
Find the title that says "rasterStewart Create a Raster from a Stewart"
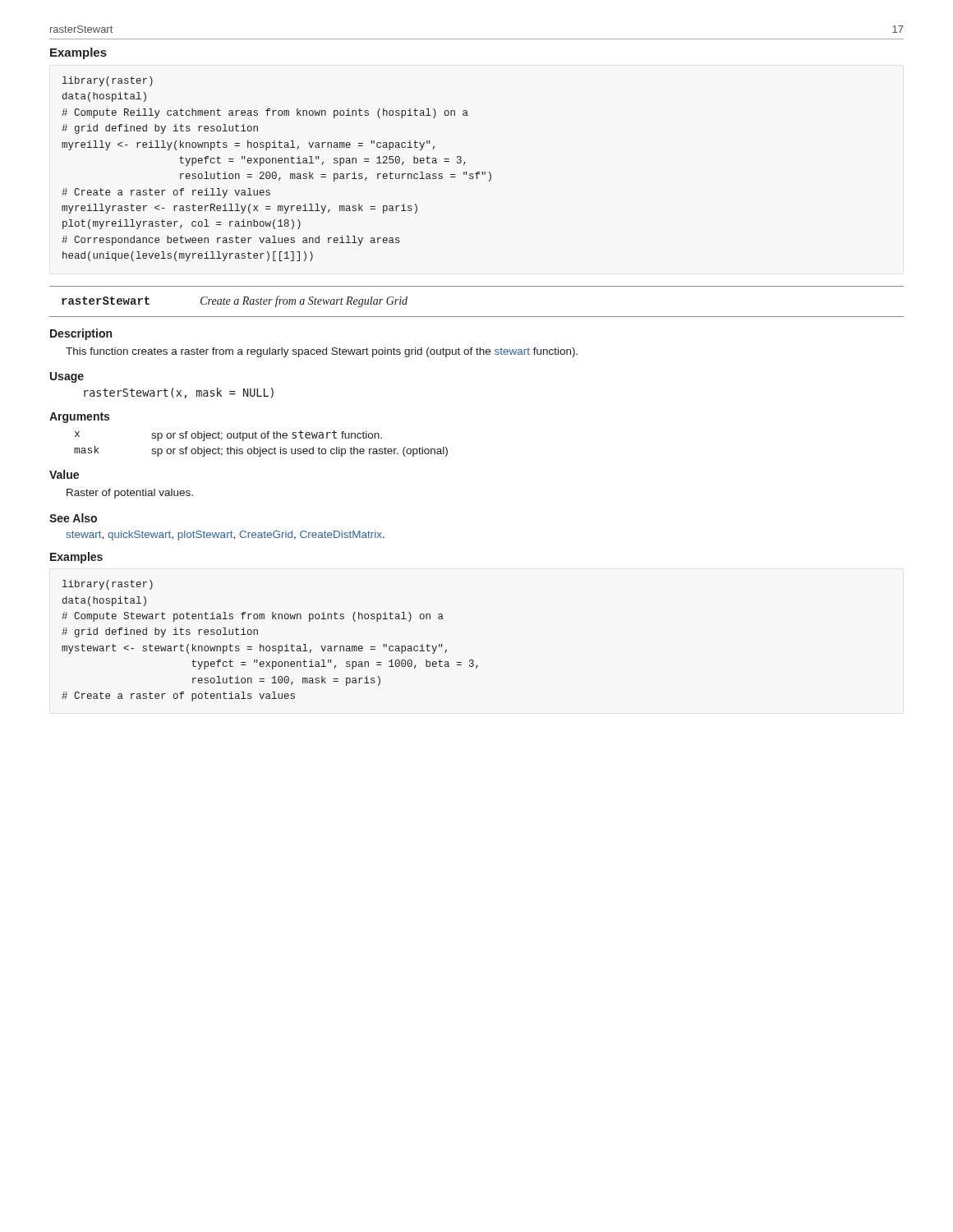point(234,301)
